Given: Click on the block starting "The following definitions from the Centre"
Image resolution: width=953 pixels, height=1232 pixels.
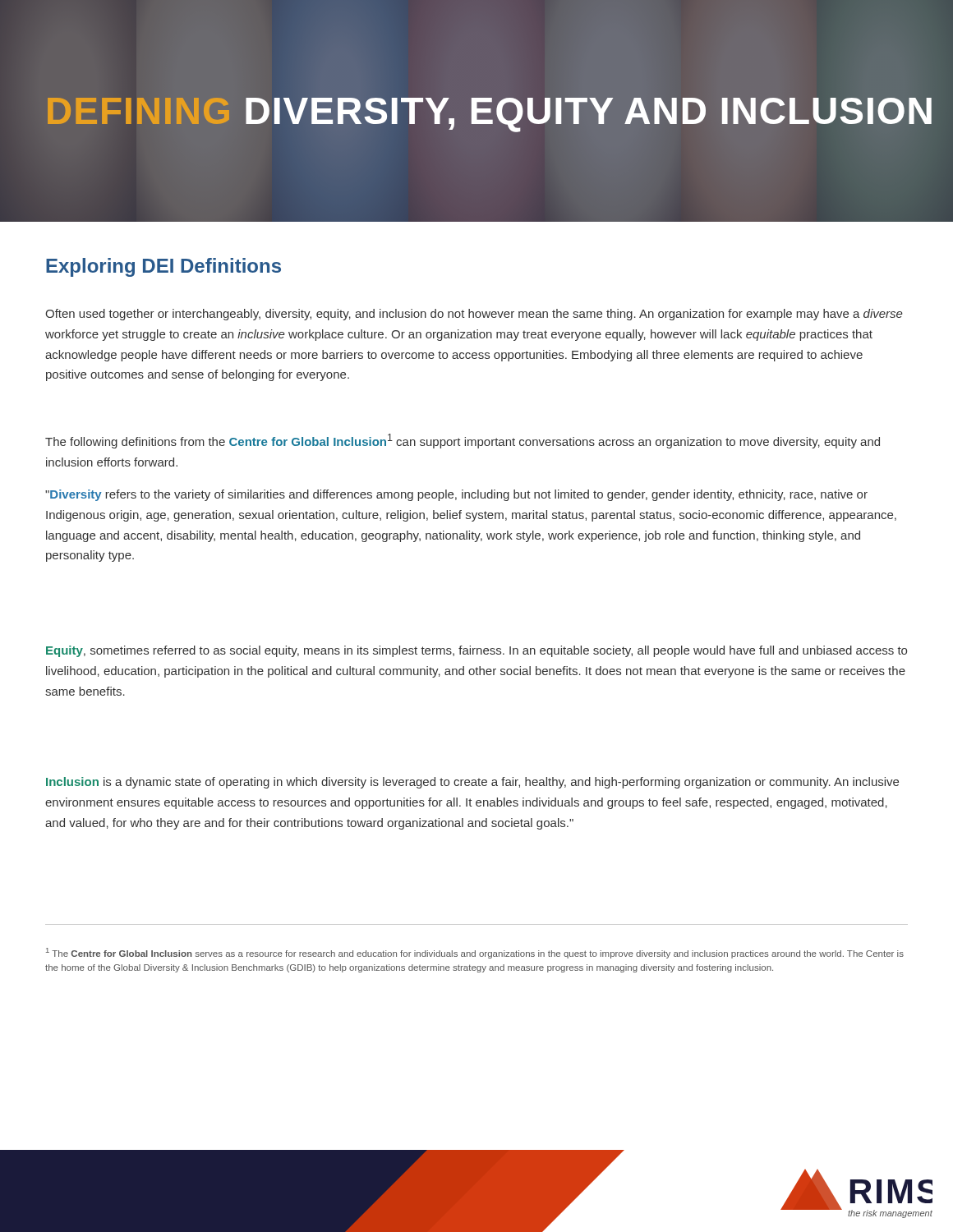Looking at the screenshot, I should point(476,451).
